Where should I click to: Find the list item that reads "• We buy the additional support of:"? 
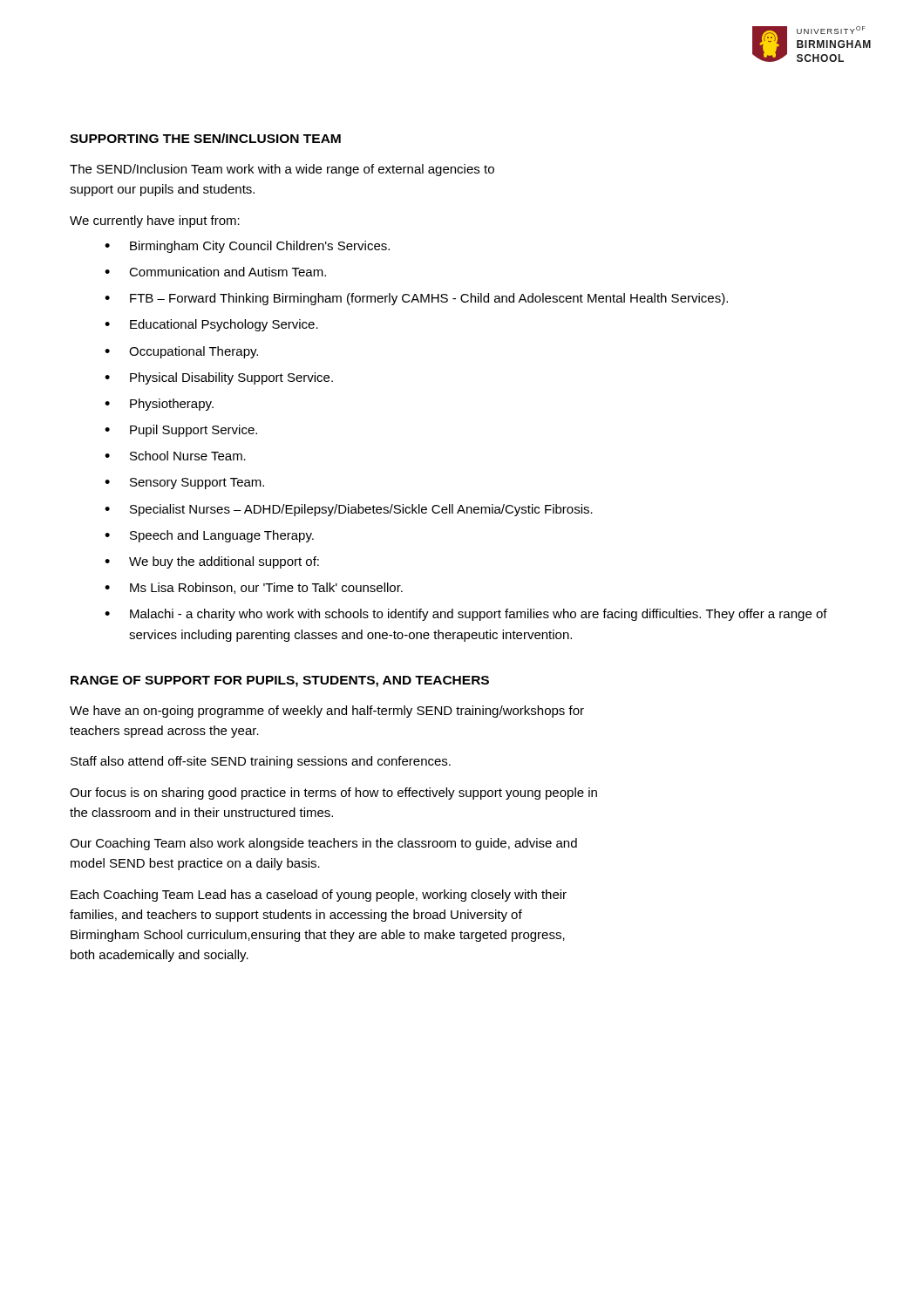[212, 562]
